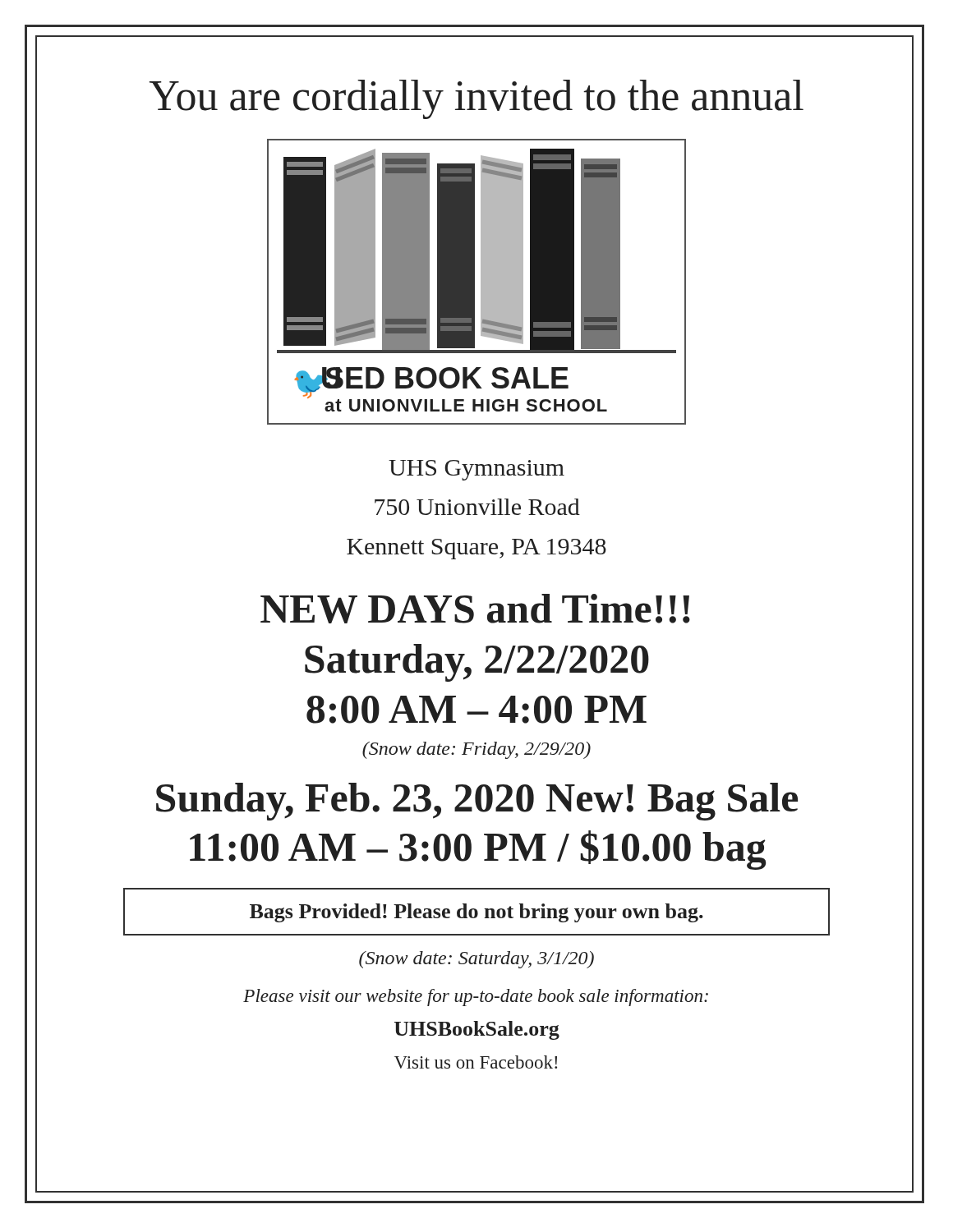Find the logo
The image size is (953, 1232).
[x=476, y=282]
